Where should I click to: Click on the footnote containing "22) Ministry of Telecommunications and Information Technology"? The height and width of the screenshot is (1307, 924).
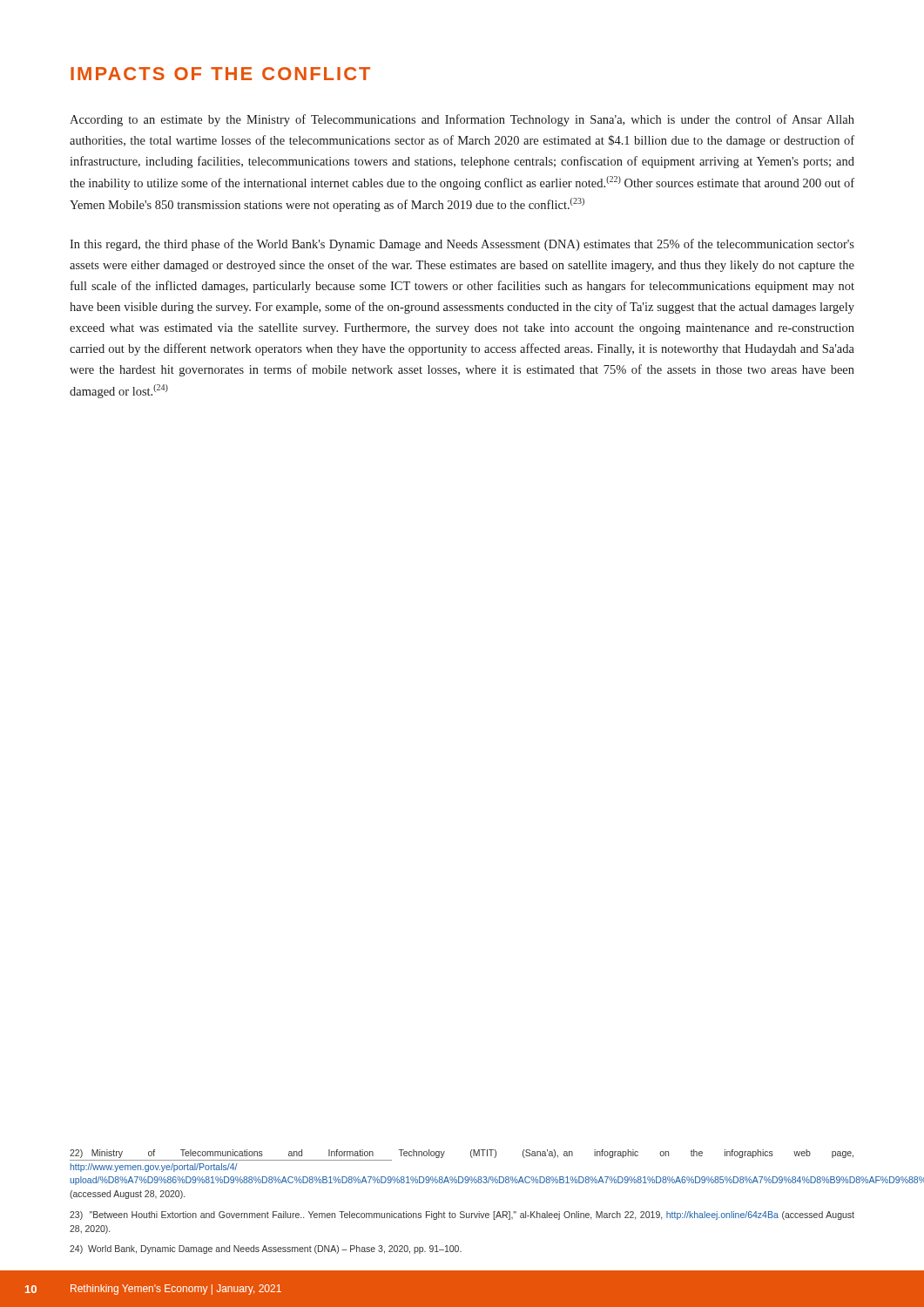click(x=462, y=1173)
